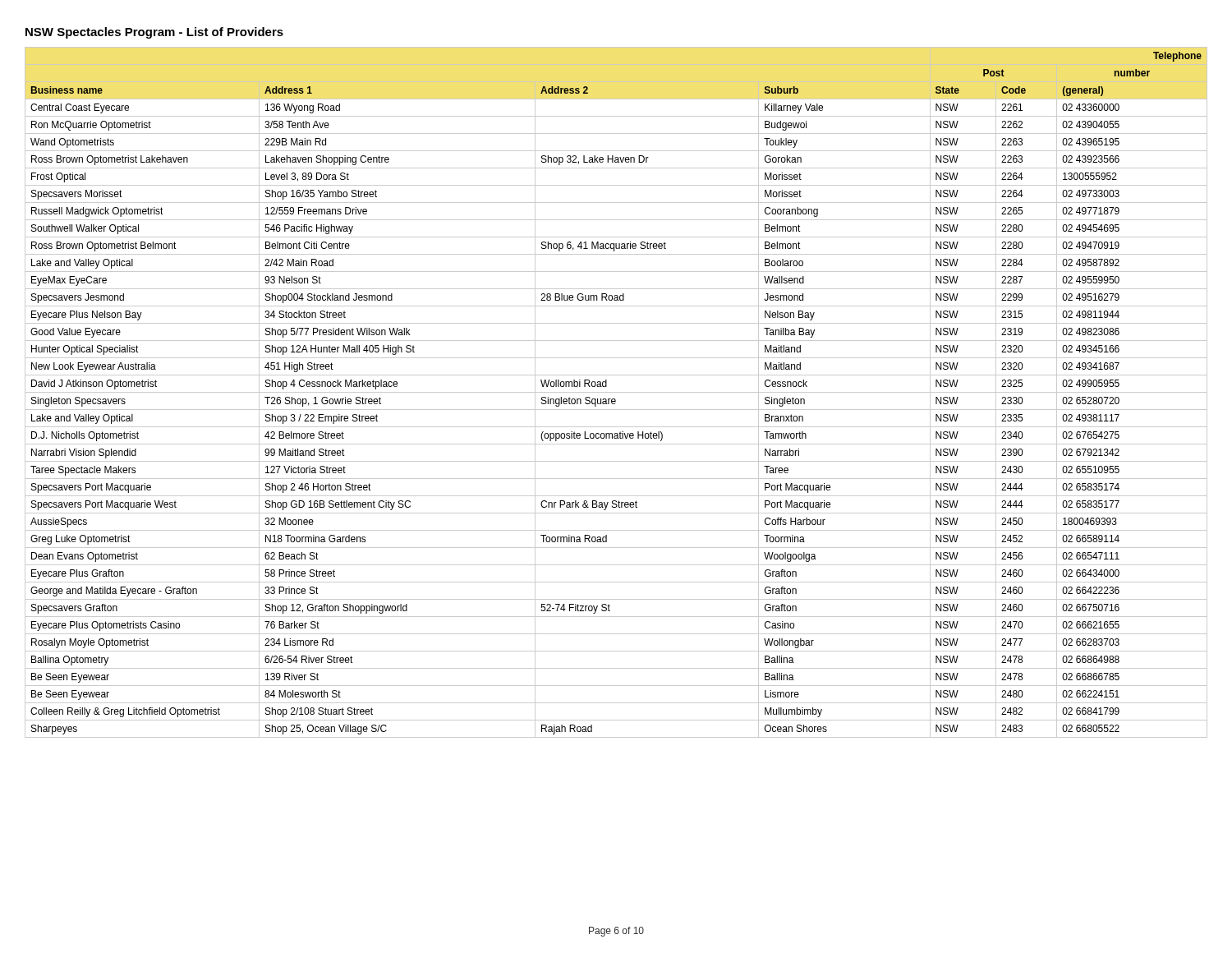Image resolution: width=1232 pixels, height=953 pixels.
Task: Locate the table with the text "Tanilba Bay"
Action: [x=616, y=392]
